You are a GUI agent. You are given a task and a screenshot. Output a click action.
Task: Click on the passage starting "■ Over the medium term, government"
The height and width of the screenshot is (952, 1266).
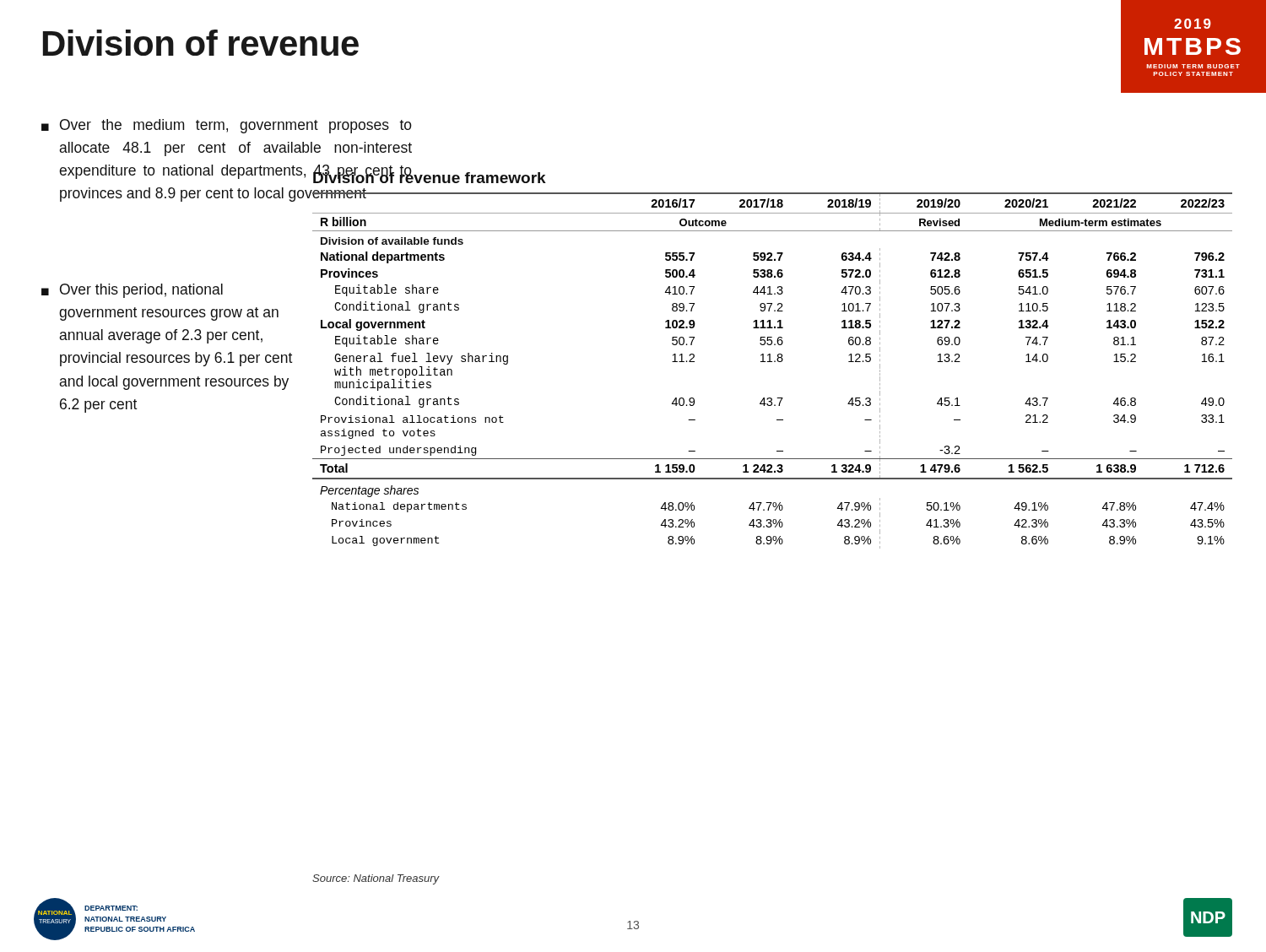click(x=226, y=160)
